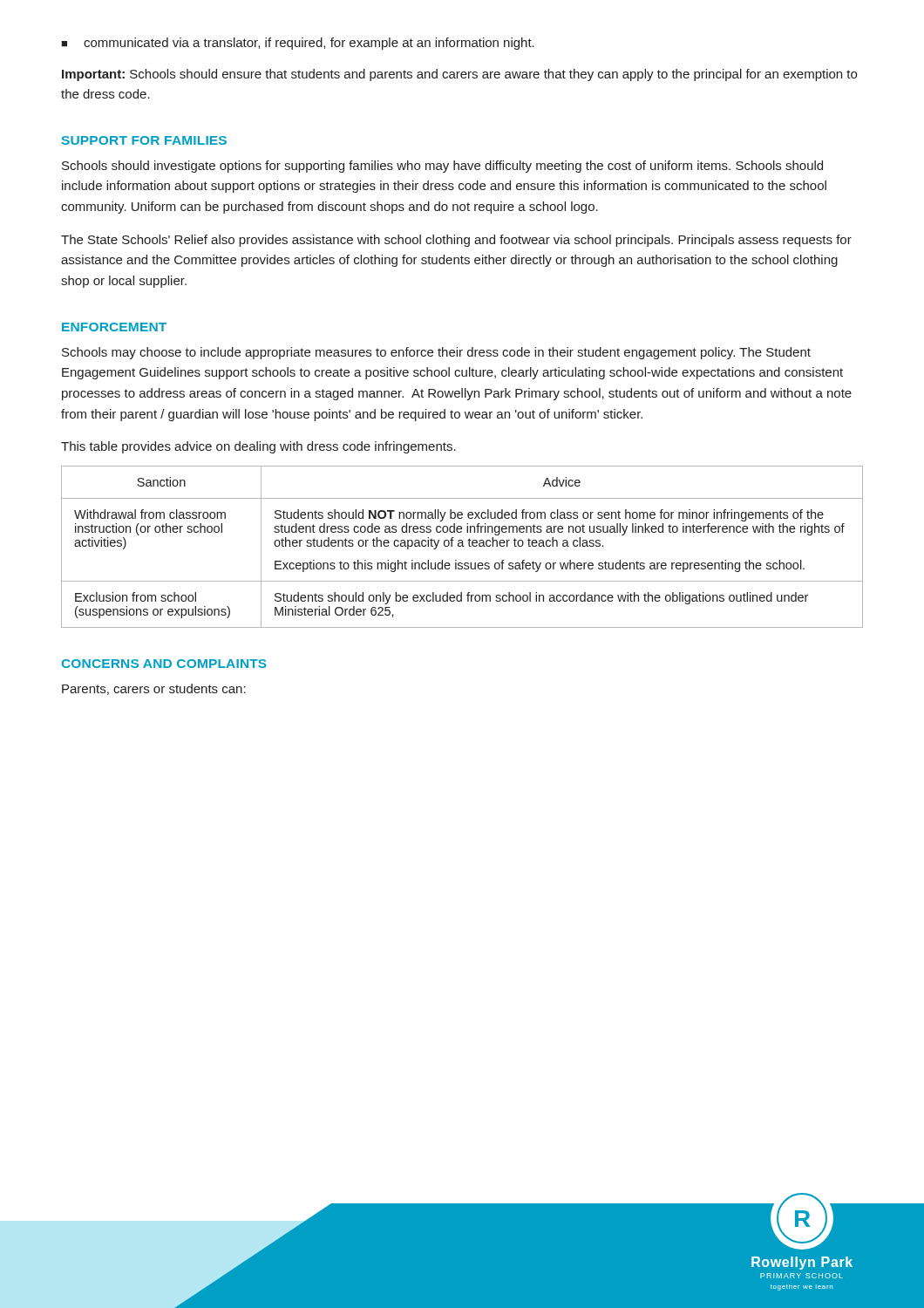Locate the block starting "Schools should investigate options for supporting families"
This screenshot has height=1308, width=924.
pos(444,185)
